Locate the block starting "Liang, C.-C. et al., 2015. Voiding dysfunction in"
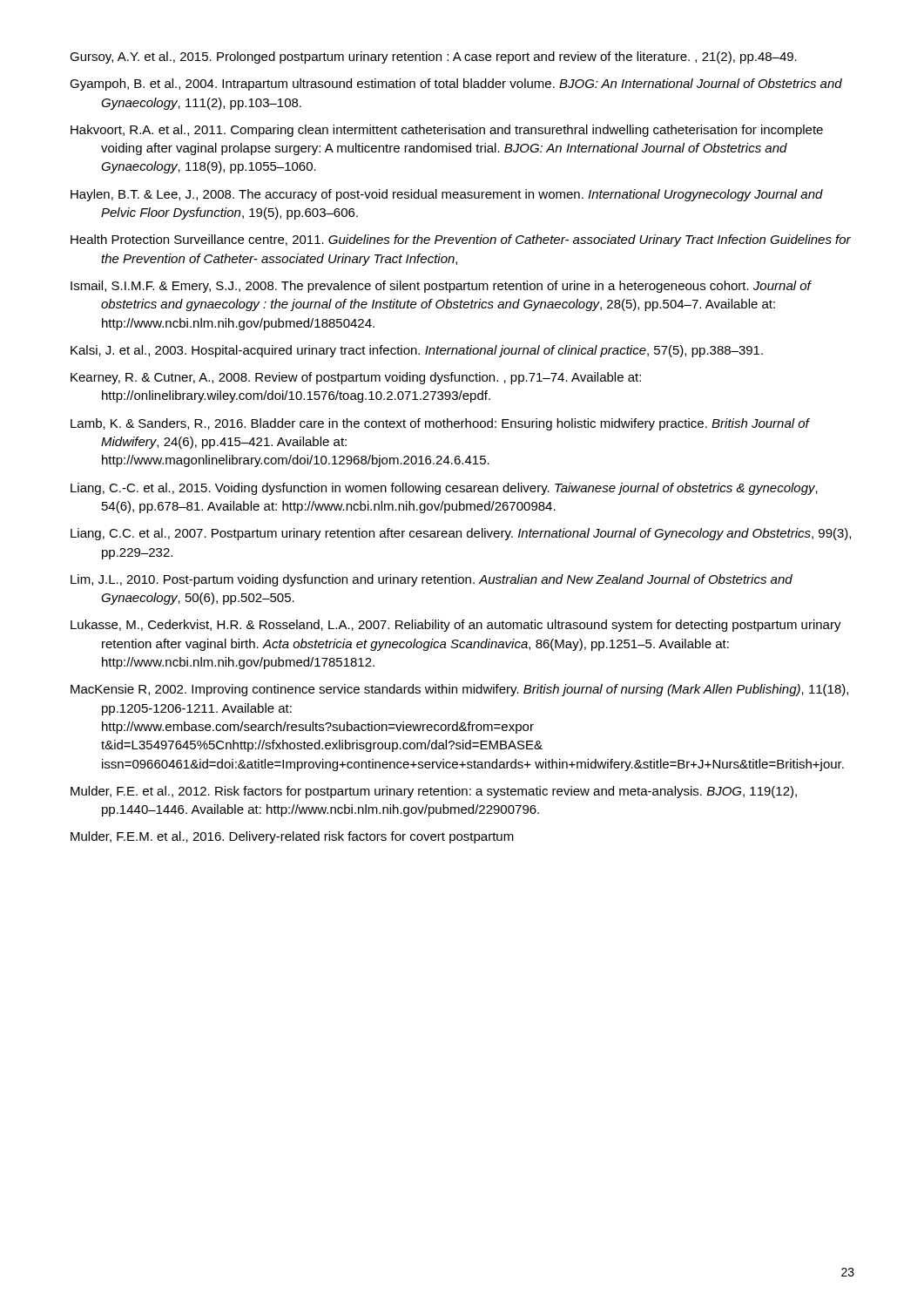 point(444,496)
